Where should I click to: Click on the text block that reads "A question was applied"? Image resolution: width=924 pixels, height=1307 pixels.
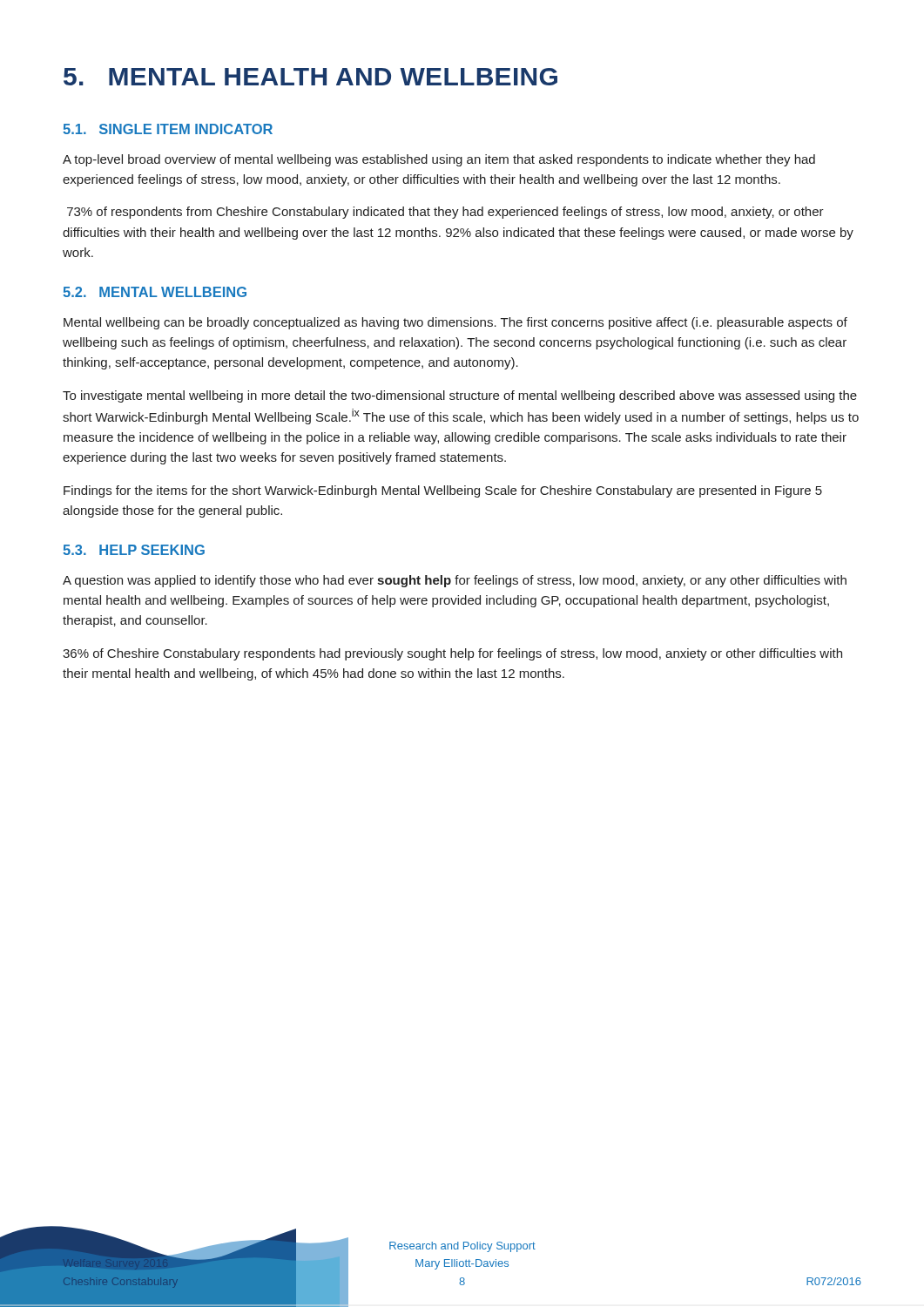[455, 600]
